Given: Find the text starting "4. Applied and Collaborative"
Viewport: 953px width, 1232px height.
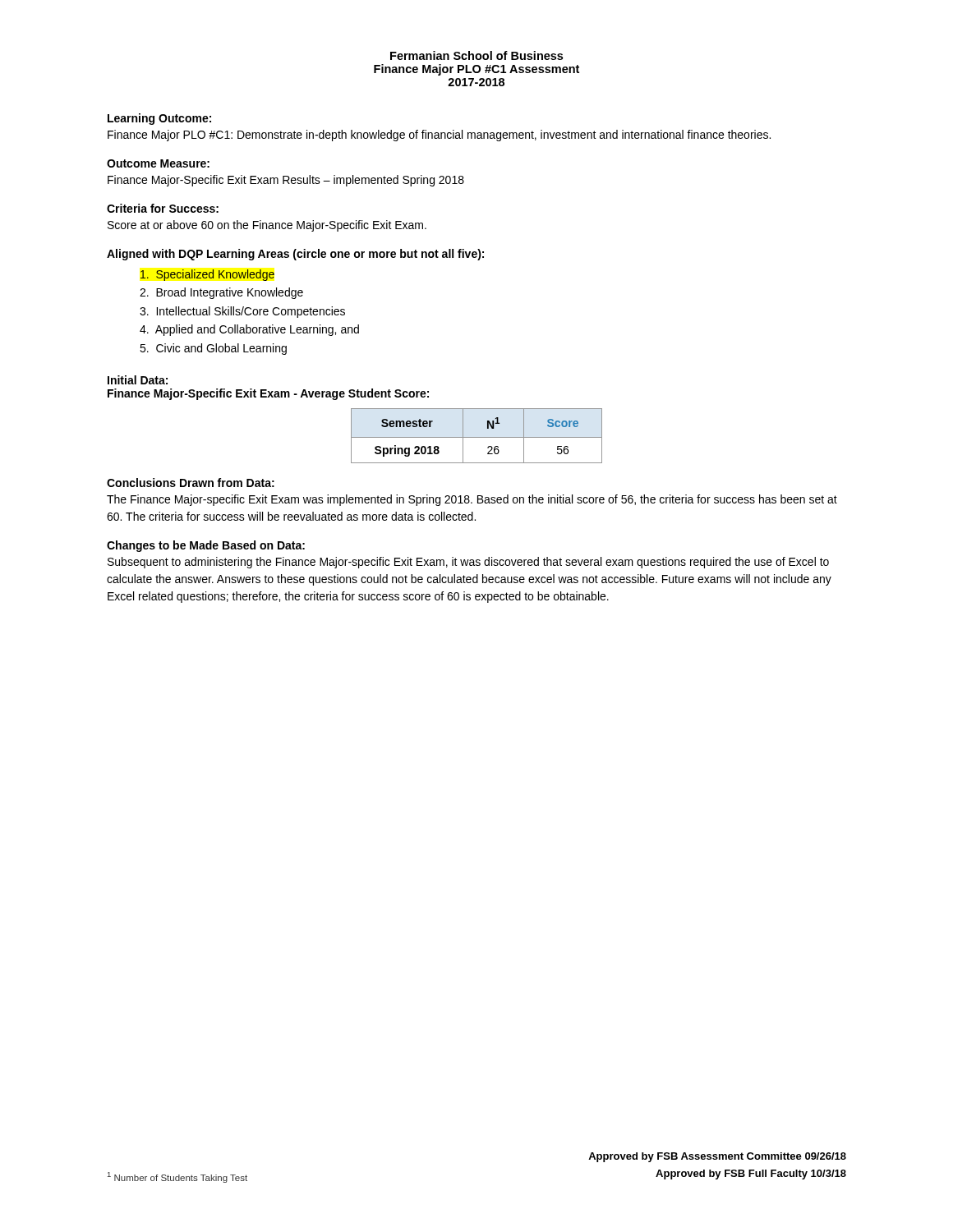Looking at the screenshot, I should [250, 329].
